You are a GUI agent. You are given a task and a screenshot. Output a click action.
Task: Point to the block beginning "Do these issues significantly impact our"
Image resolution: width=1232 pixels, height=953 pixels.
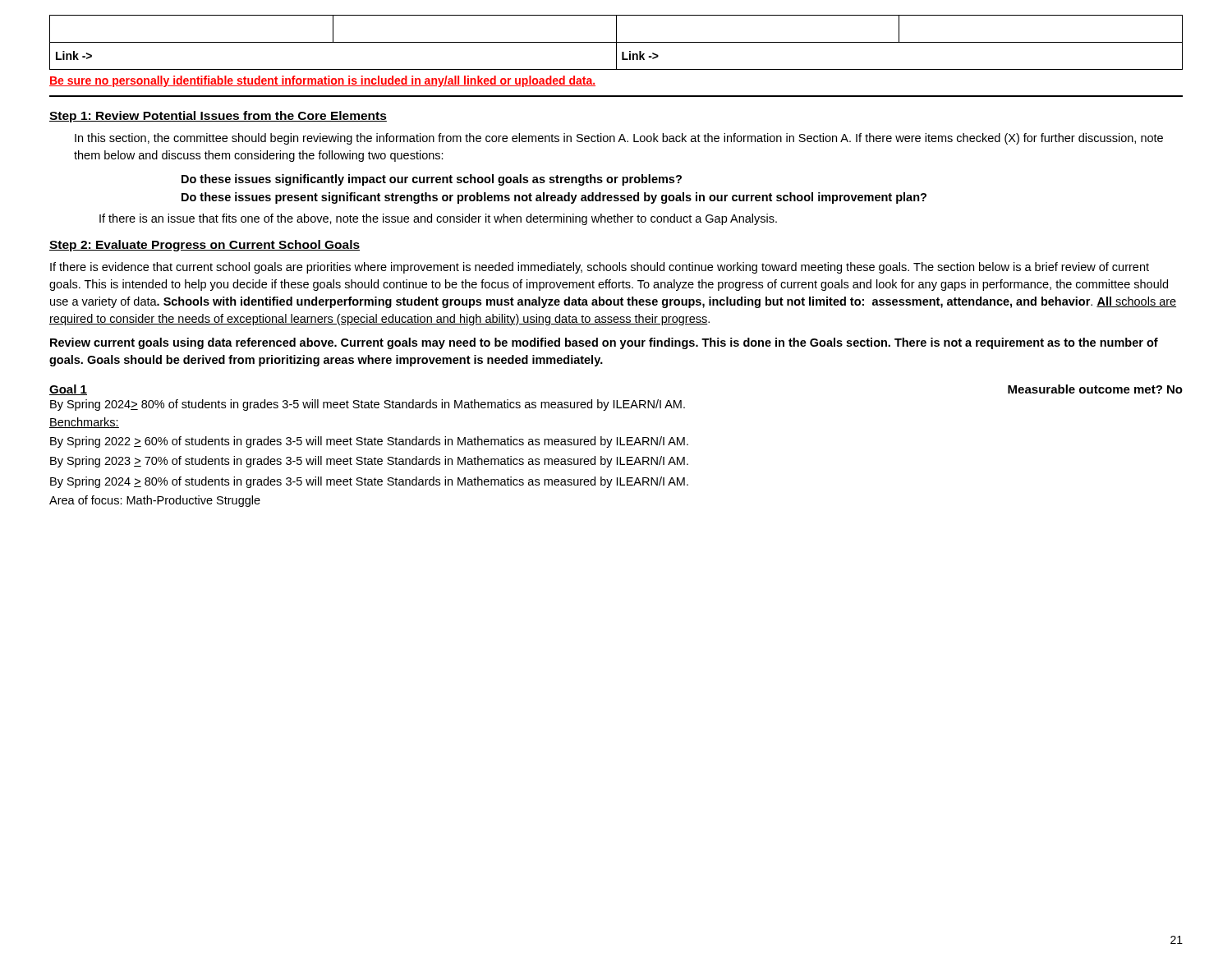[x=554, y=188]
